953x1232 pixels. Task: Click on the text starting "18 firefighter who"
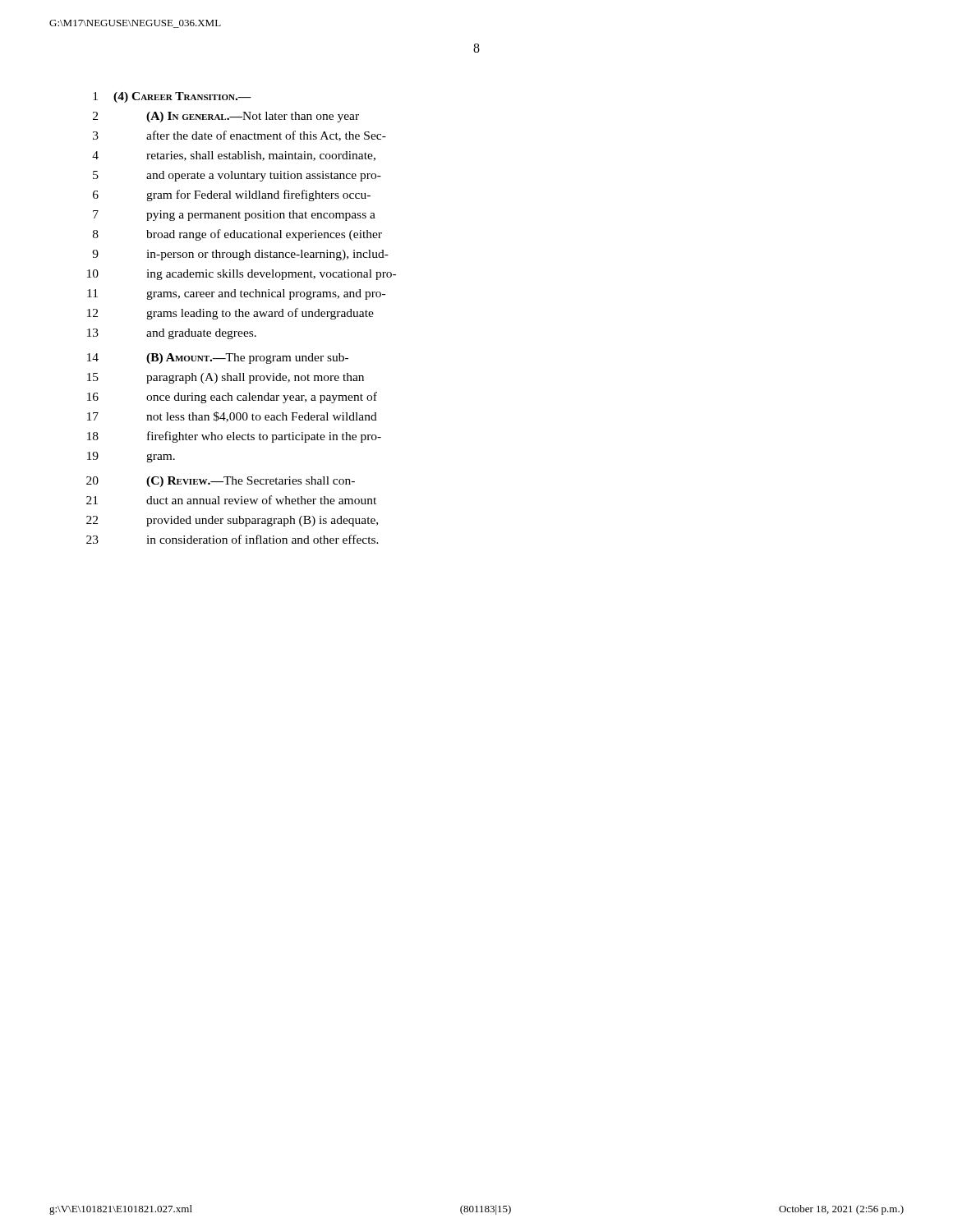[x=234, y=437]
